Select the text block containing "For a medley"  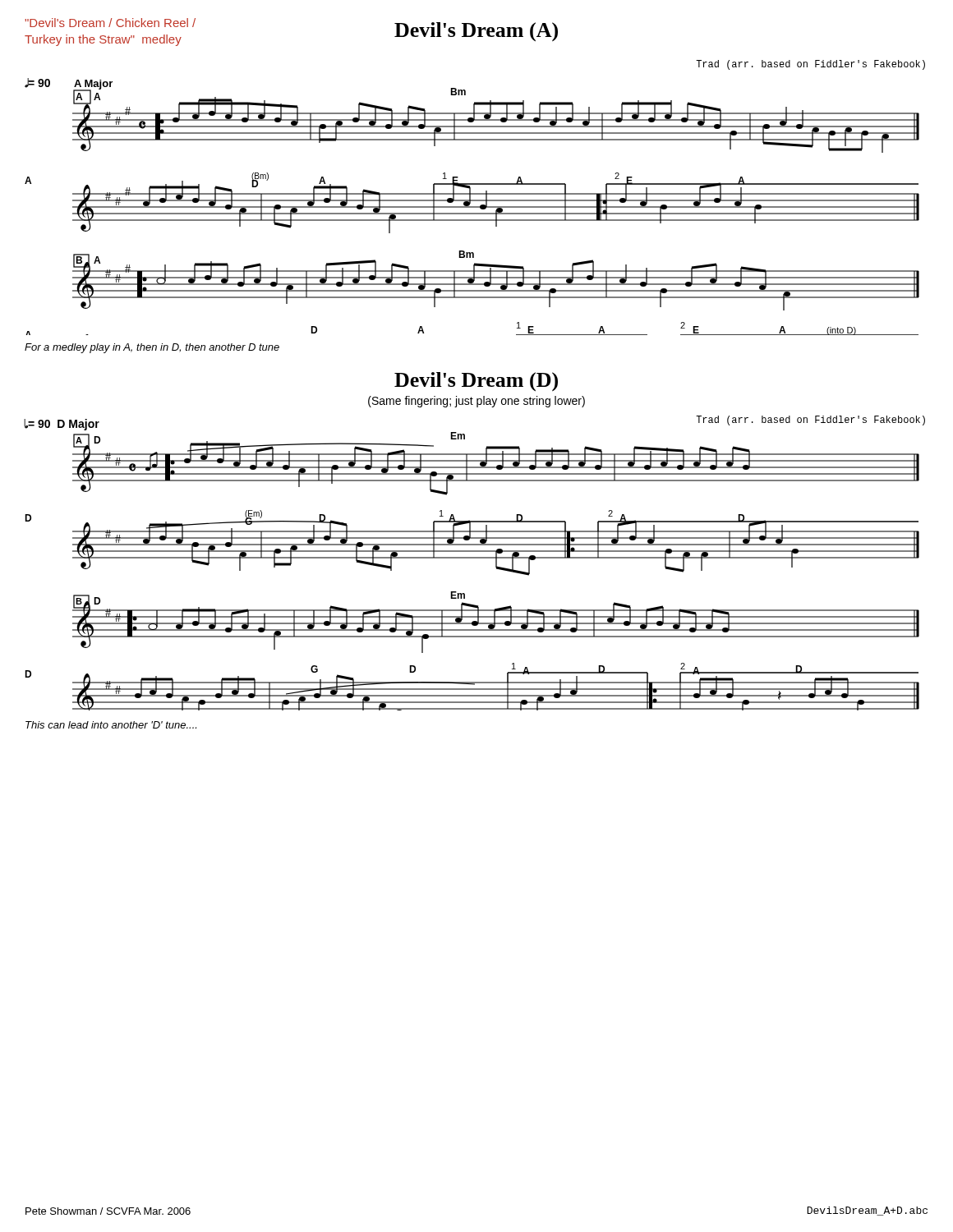[152, 347]
